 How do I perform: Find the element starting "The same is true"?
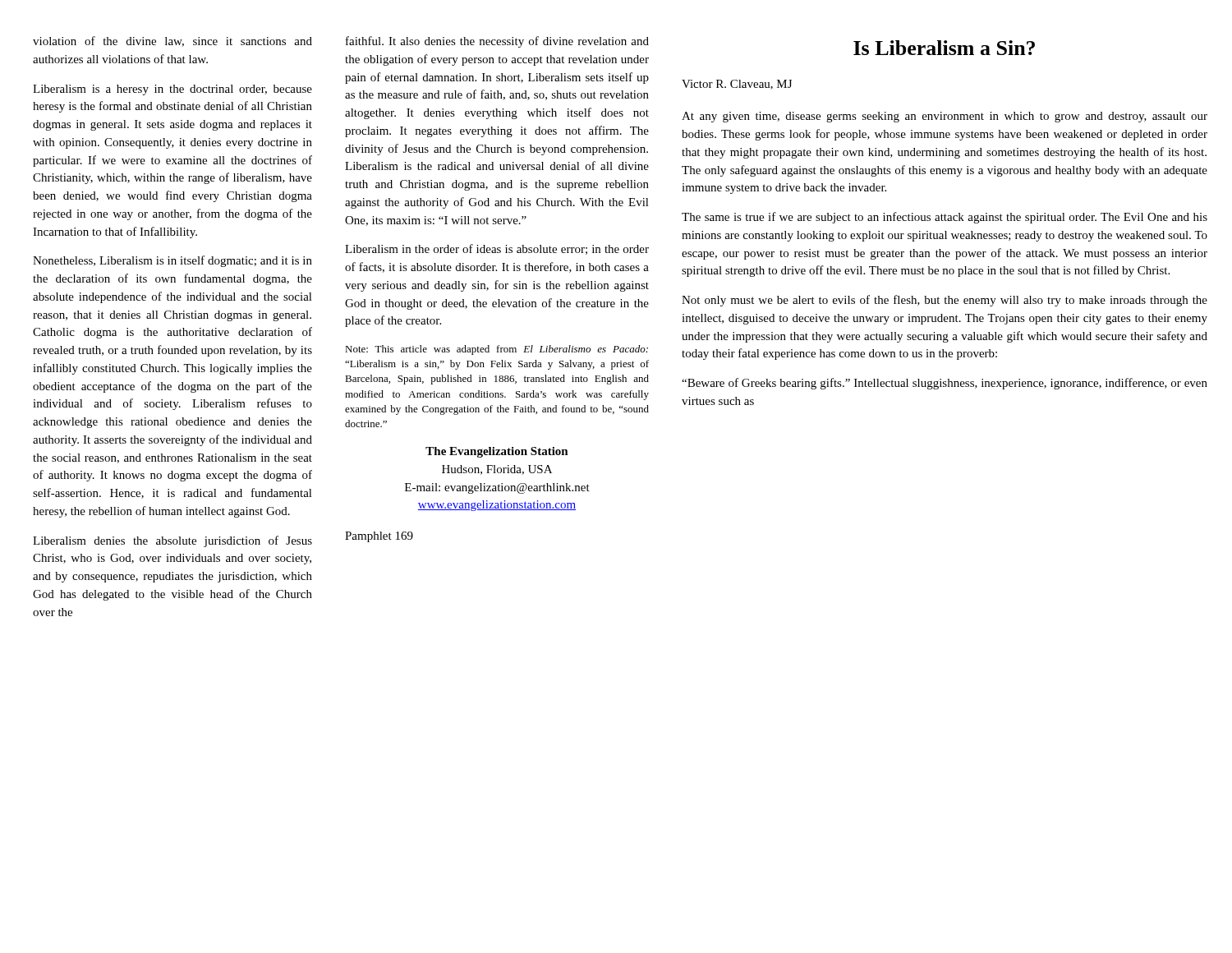pyautogui.click(x=945, y=244)
